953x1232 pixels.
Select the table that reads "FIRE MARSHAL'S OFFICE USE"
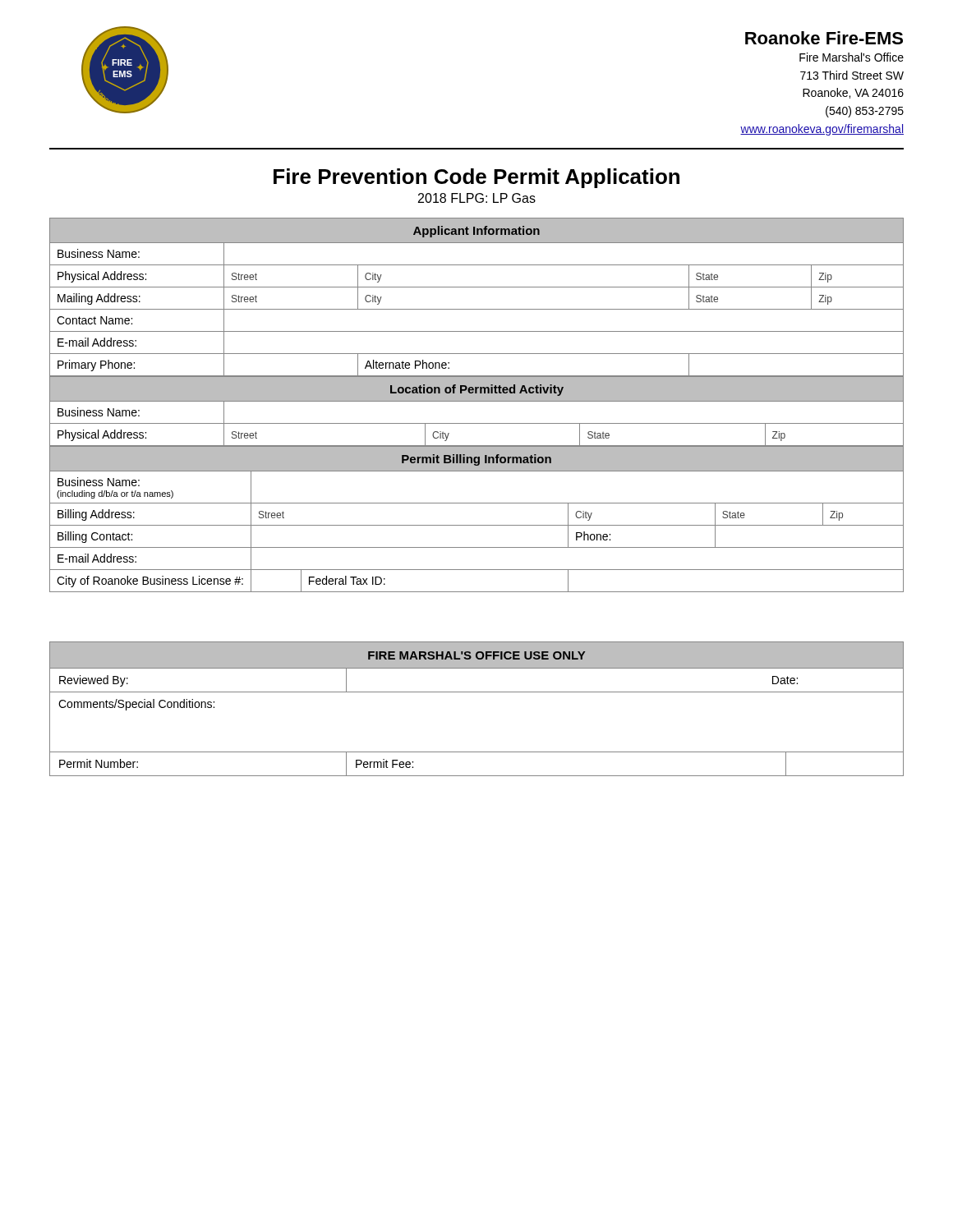pos(476,709)
